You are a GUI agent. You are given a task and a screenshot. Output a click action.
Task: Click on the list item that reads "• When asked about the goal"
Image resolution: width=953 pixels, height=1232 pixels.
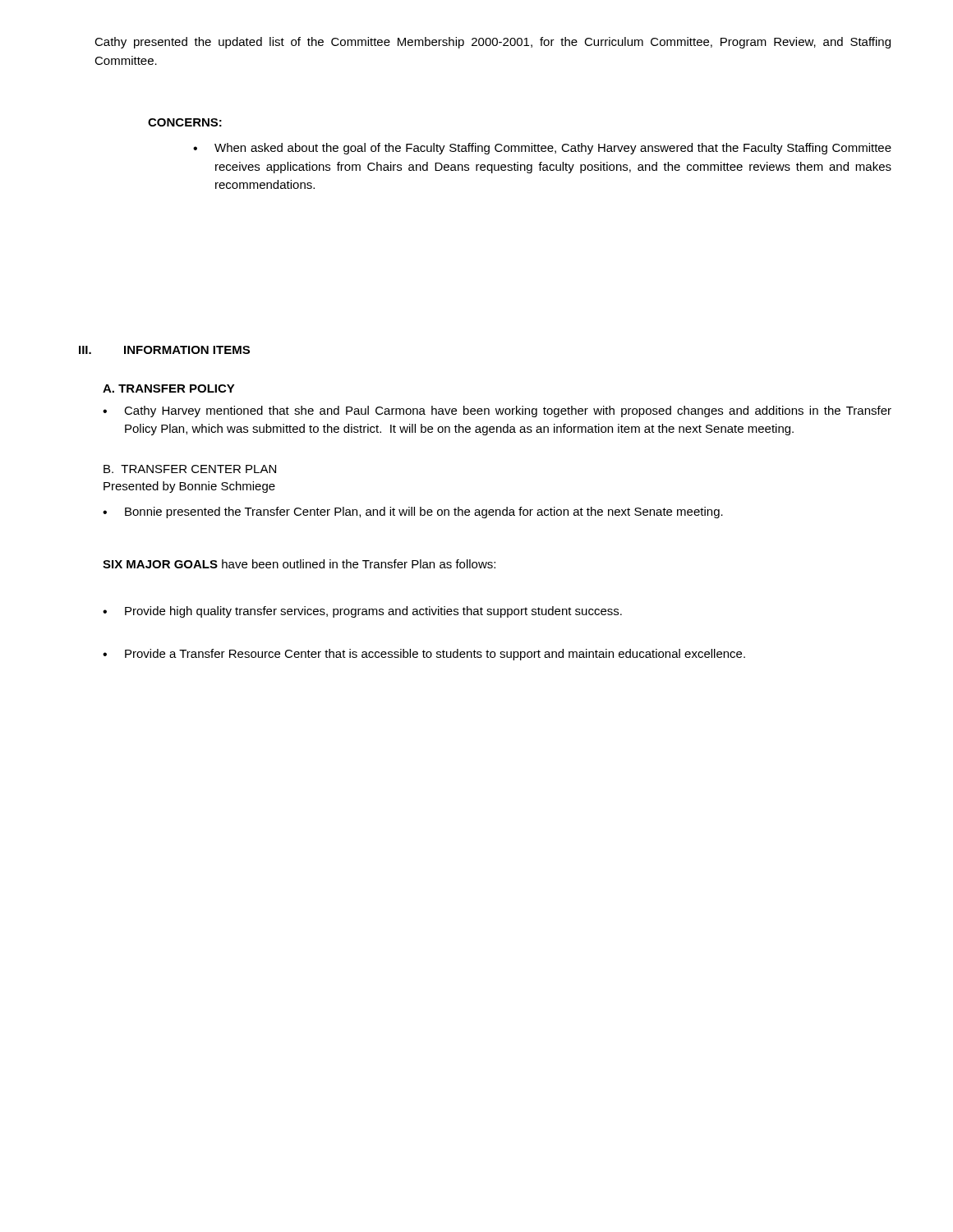click(x=542, y=167)
